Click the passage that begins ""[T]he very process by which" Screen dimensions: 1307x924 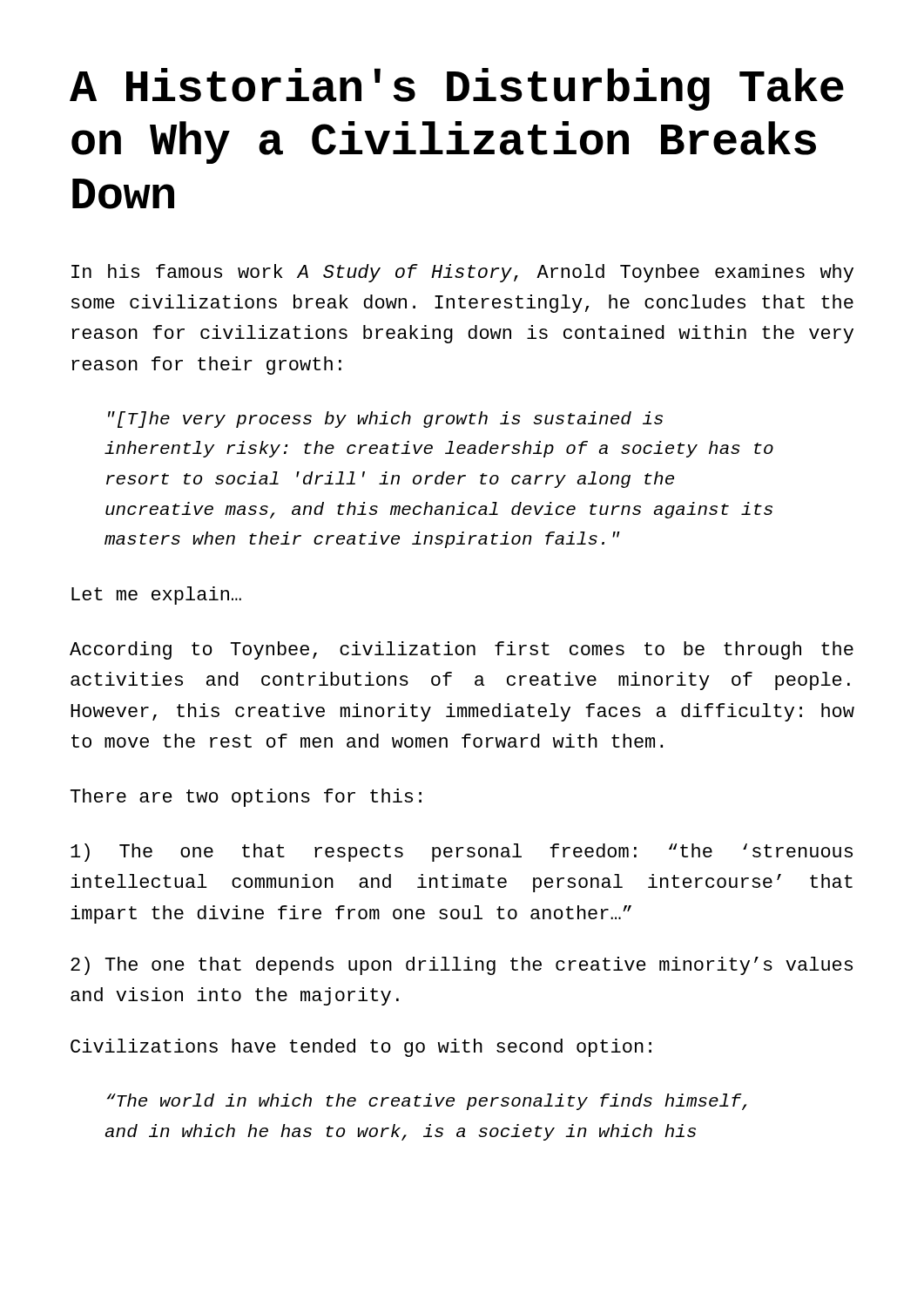439,480
